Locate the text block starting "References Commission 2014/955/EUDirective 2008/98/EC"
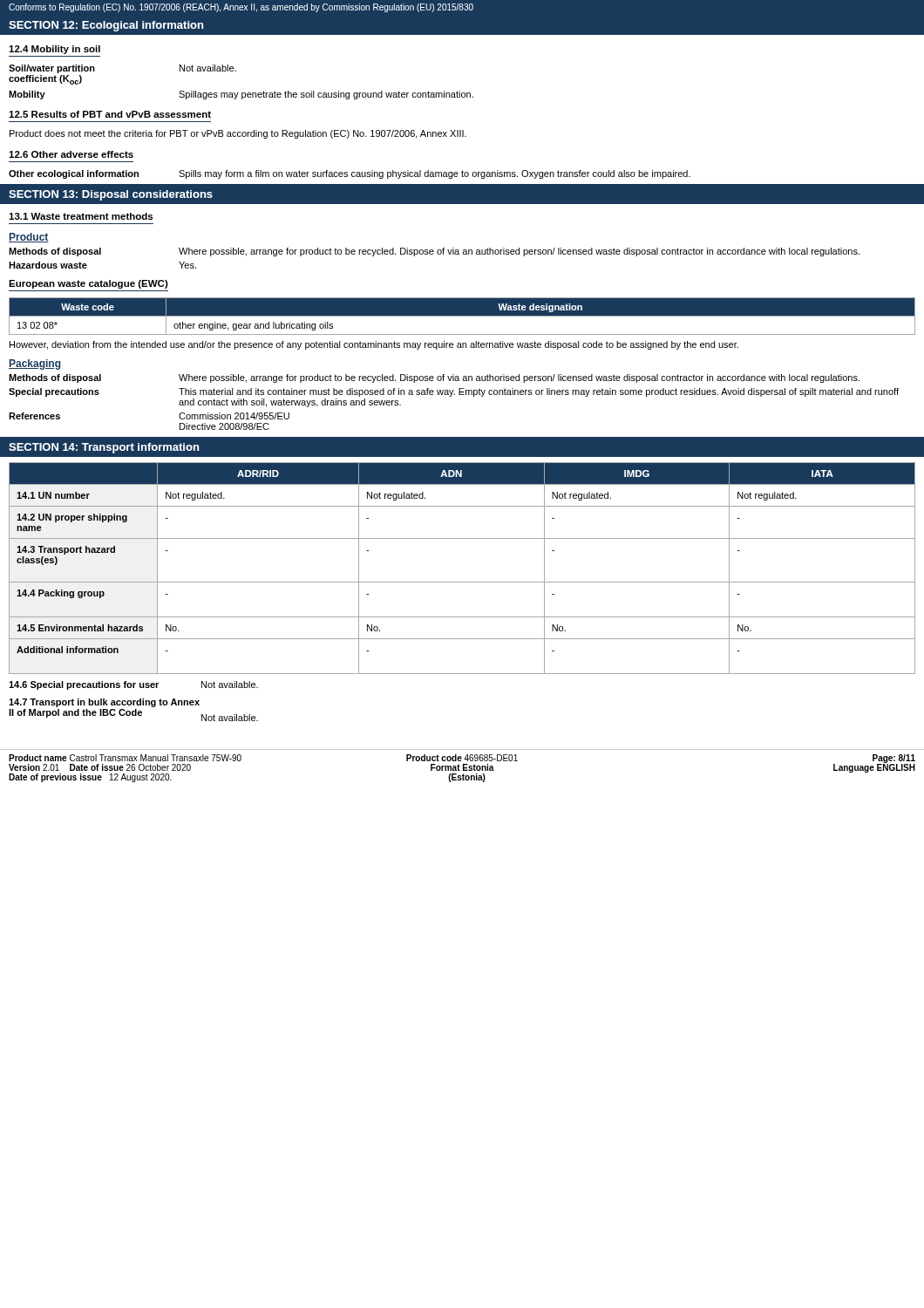The image size is (924, 1308). (23, 416)
